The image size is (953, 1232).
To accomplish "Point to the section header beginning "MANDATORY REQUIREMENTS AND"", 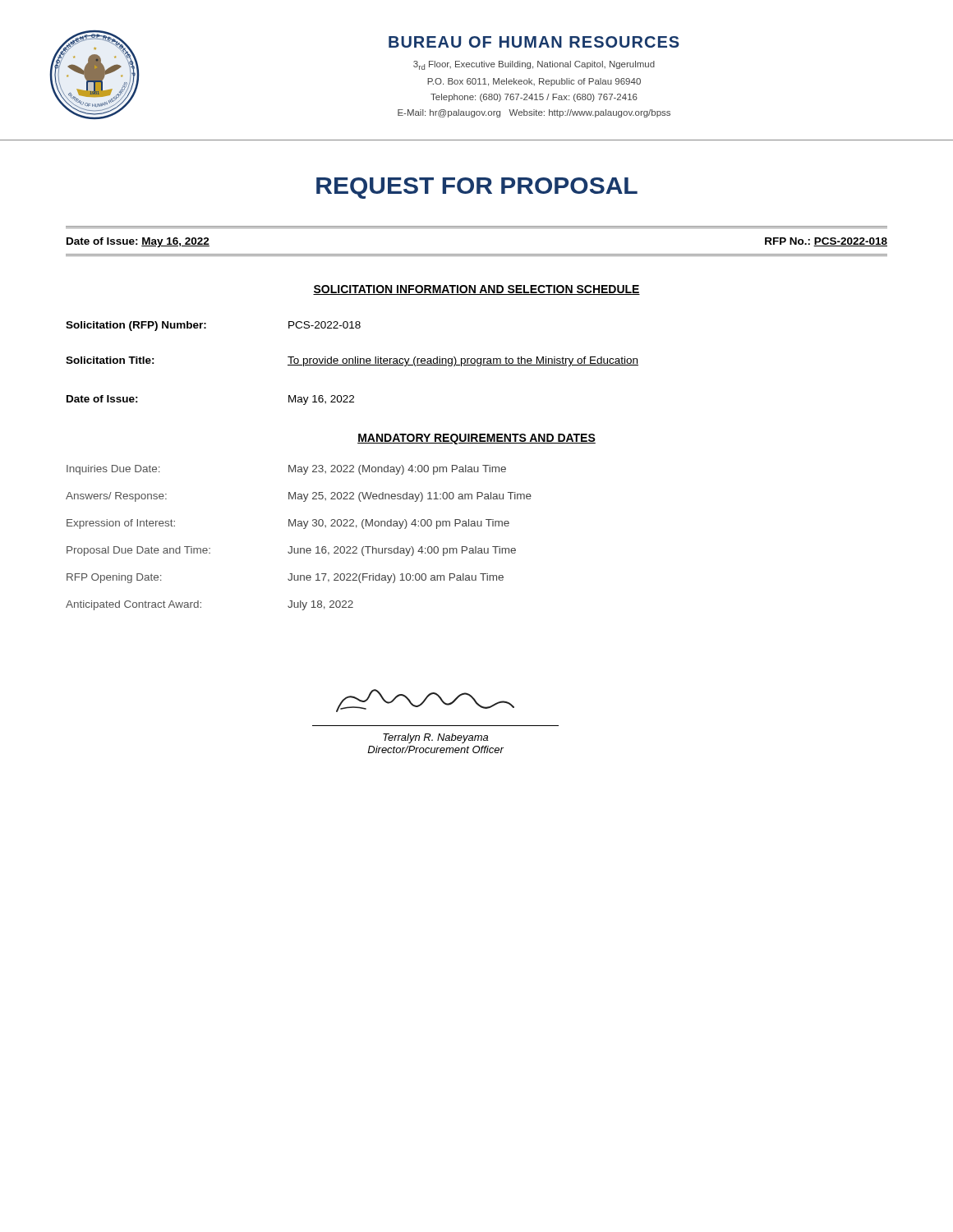I will click(476, 438).
